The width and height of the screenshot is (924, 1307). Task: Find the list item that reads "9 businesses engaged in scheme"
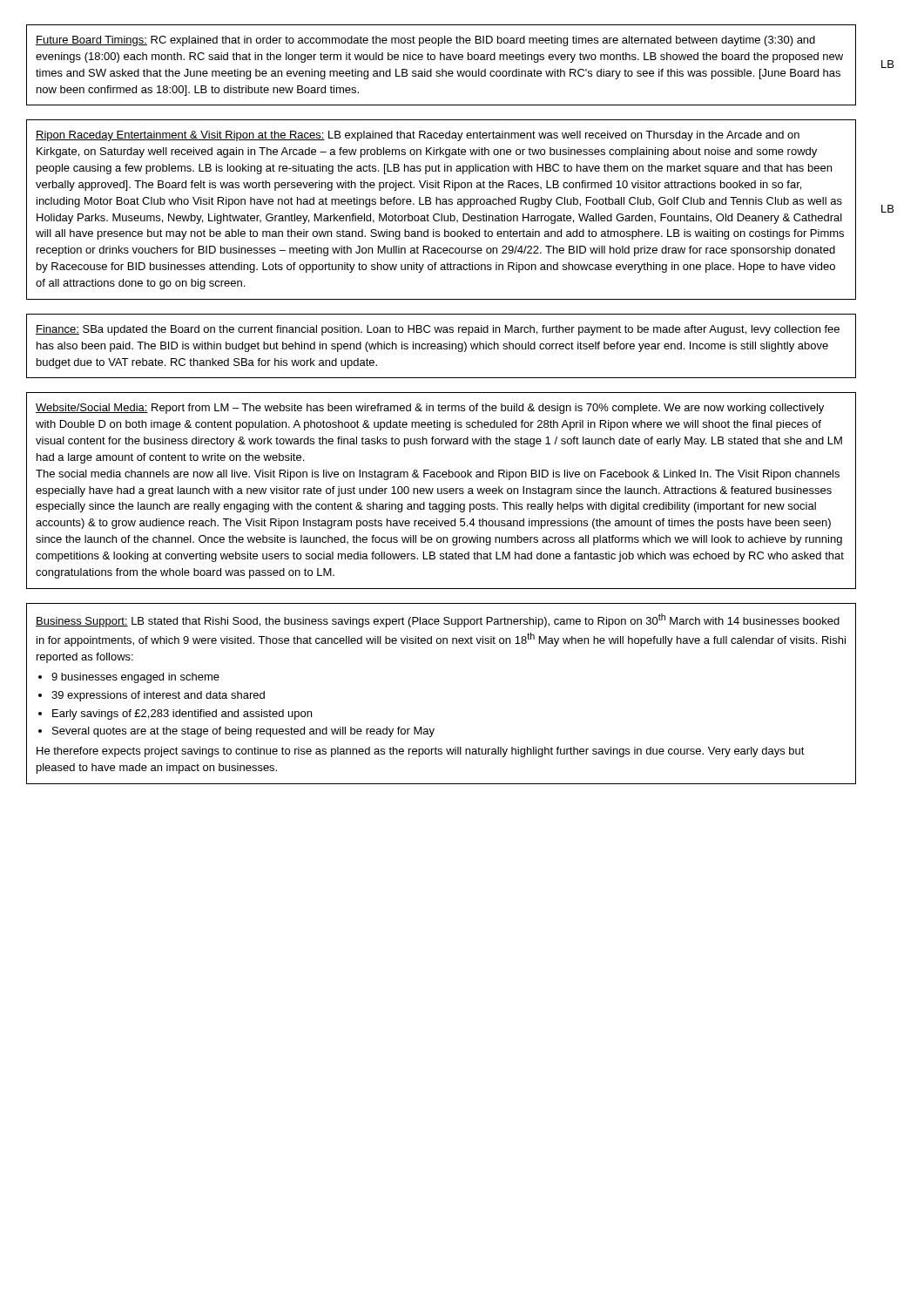coord(135,676)
